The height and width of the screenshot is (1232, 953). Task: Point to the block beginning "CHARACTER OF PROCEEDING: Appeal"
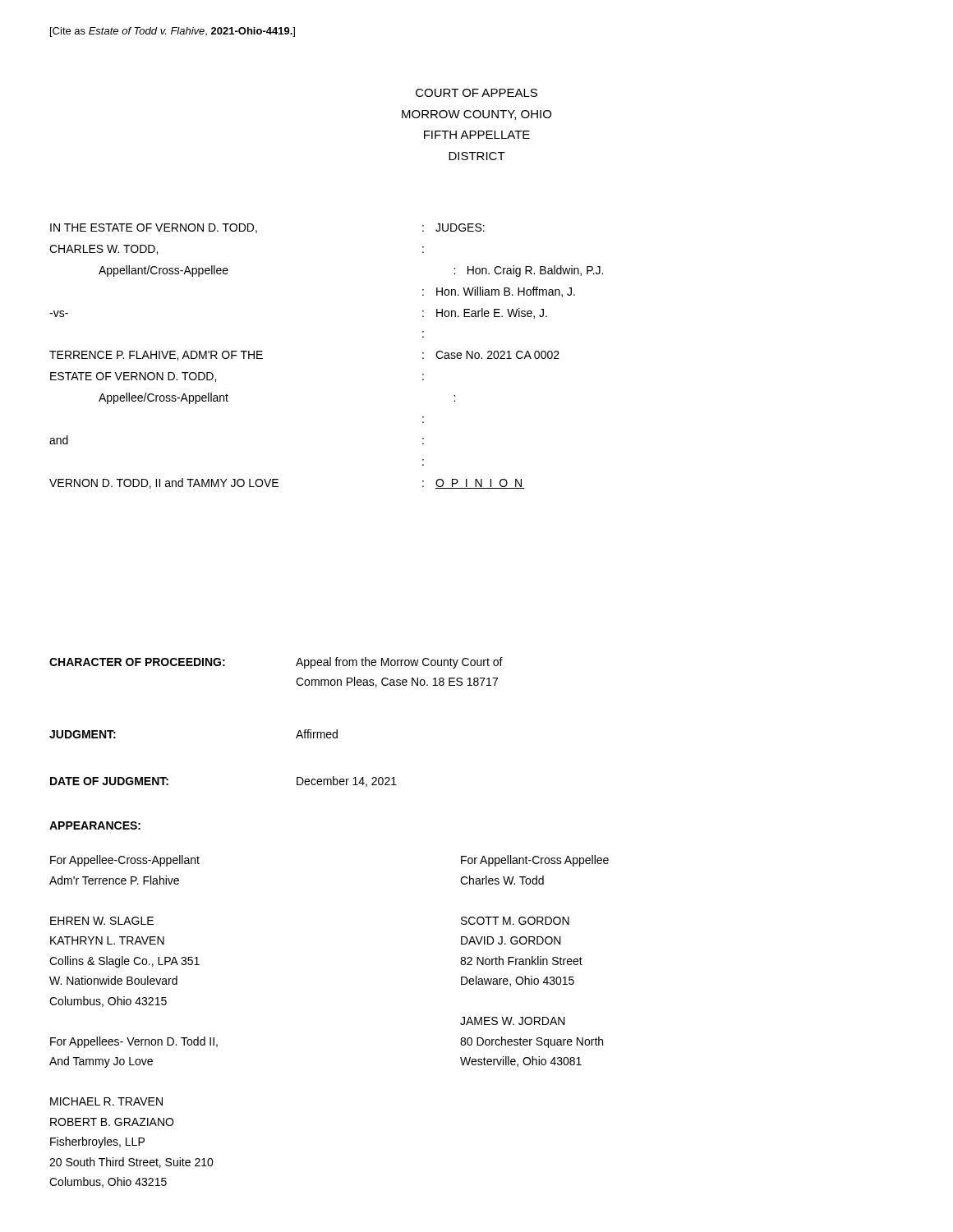pyautogui.click(x=485, y=672)
